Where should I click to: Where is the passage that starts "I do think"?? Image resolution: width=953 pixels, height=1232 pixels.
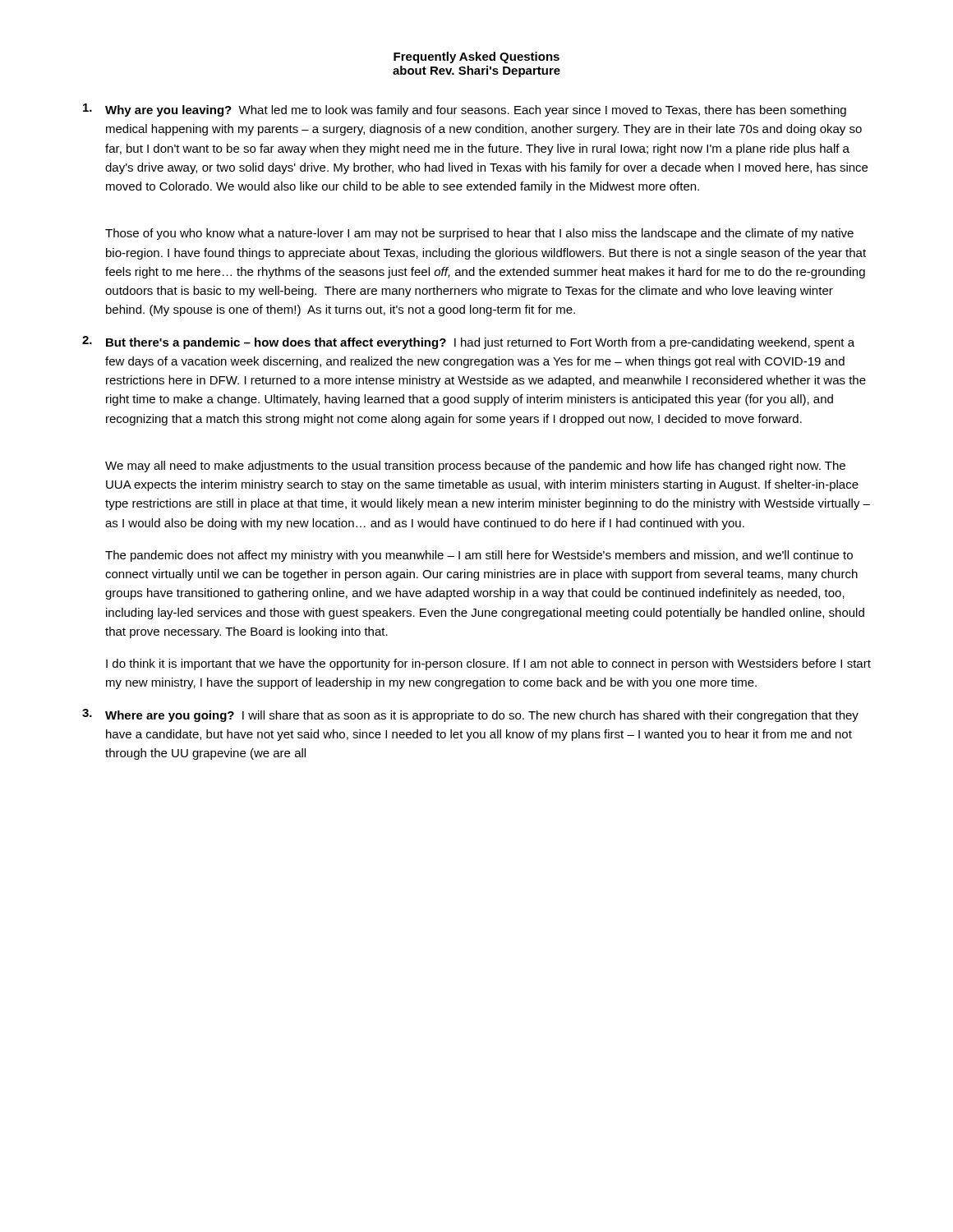[x=488, y=673]
